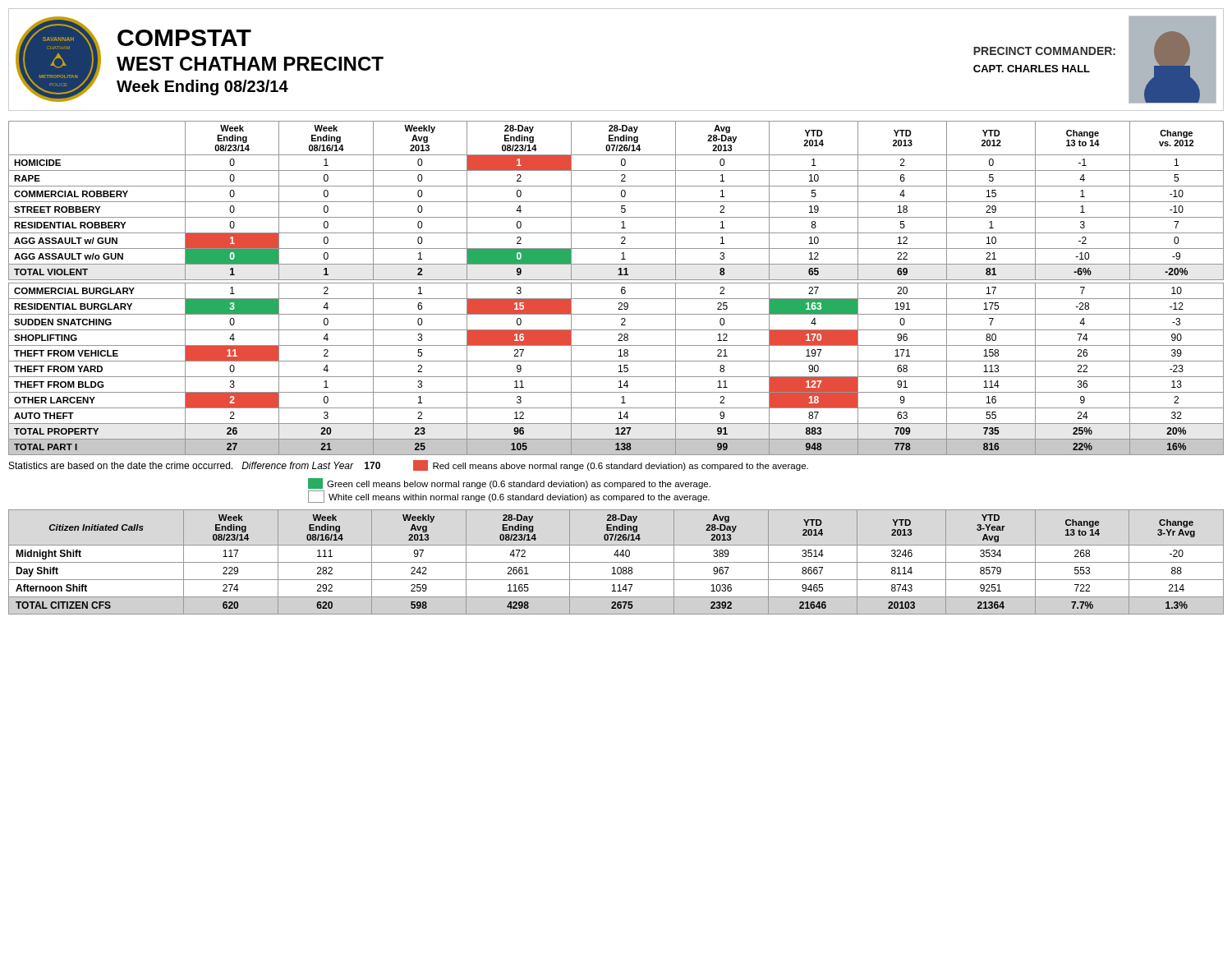
Task: Select the text block with the text "PRECINCT COMMANDER: CAPT."
Action: [1045, 60]
